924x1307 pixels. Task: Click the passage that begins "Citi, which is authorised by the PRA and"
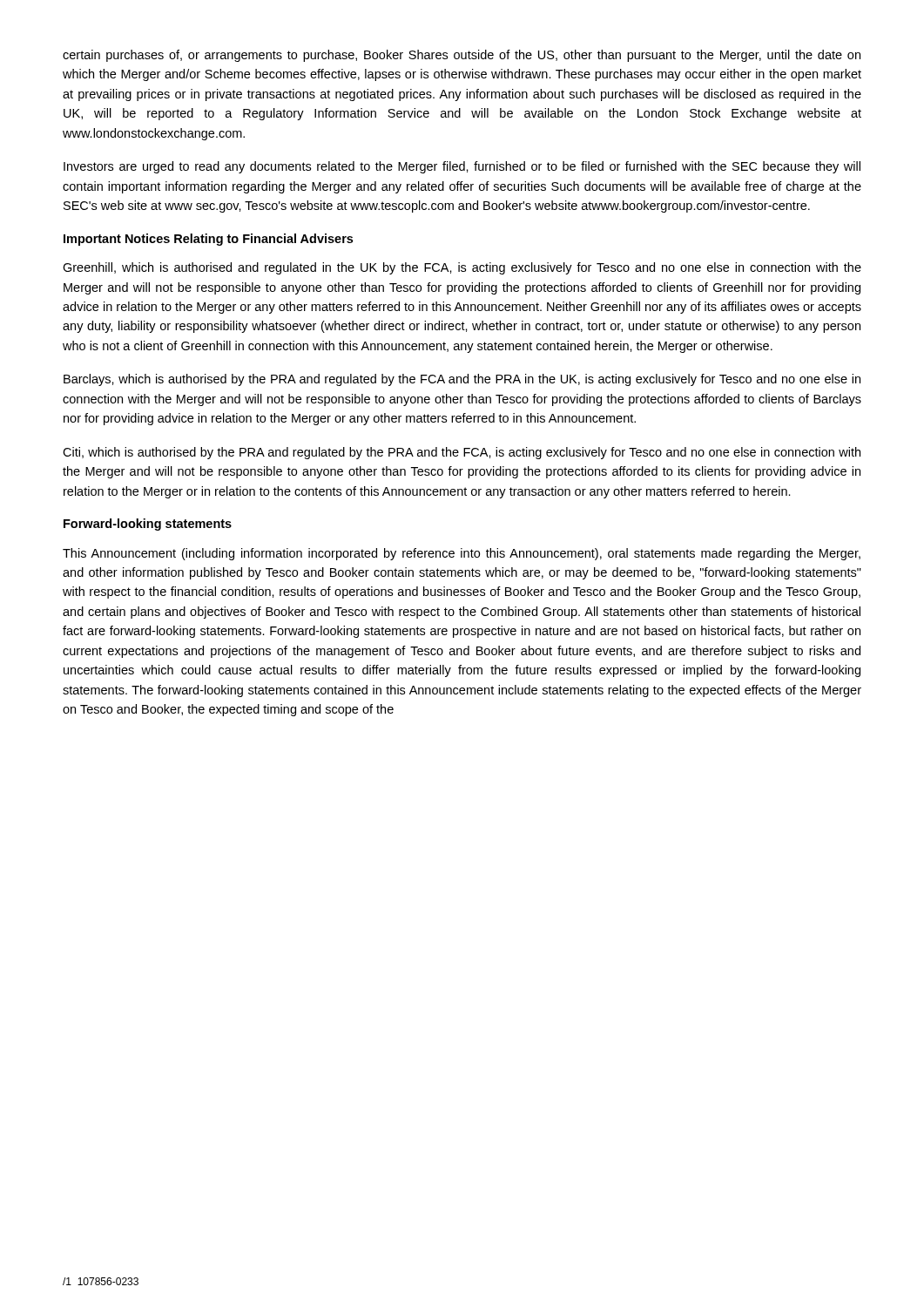pos(462,472)
